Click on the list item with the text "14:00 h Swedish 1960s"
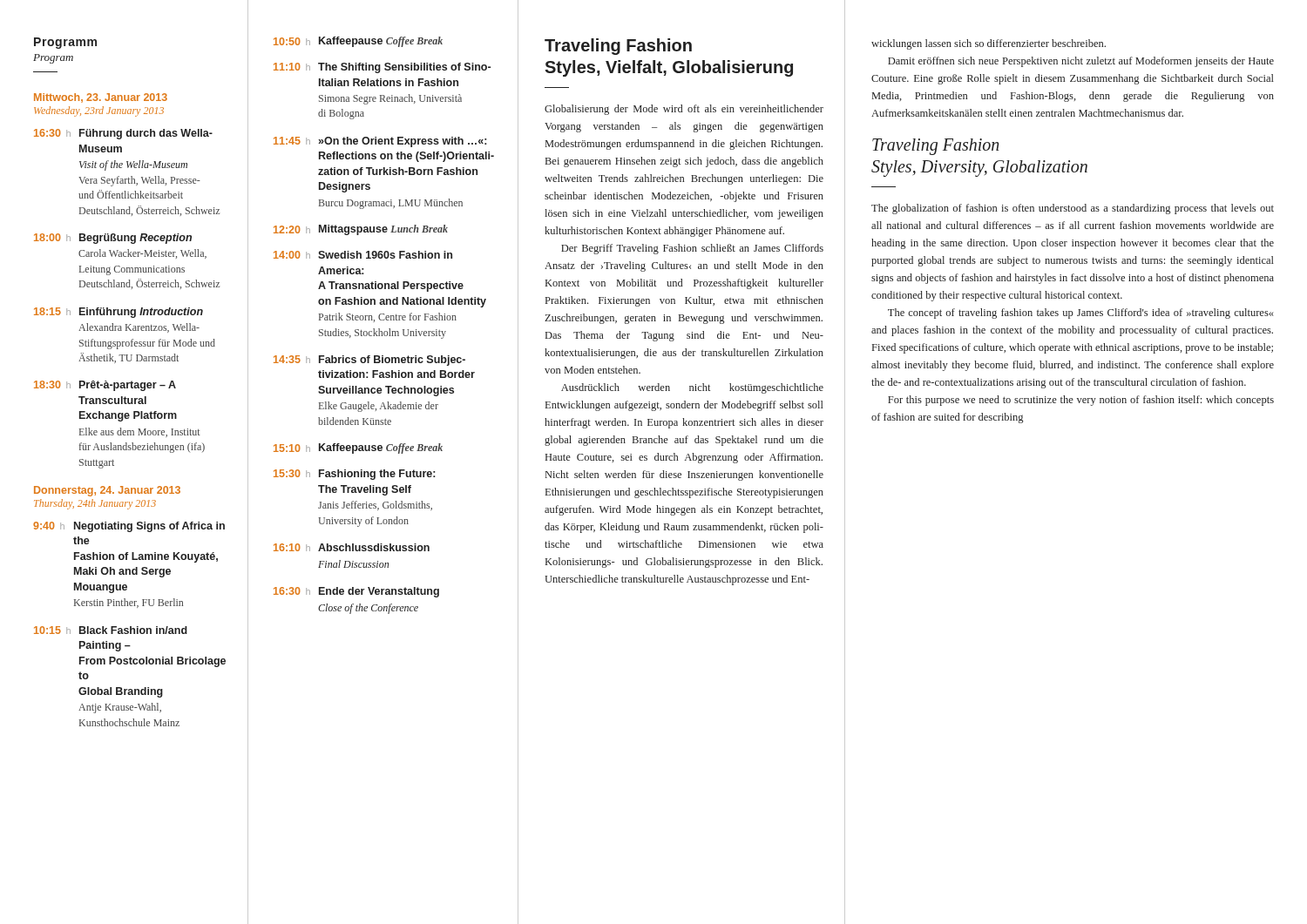The image size is (1307, 924). click(386, 294)
